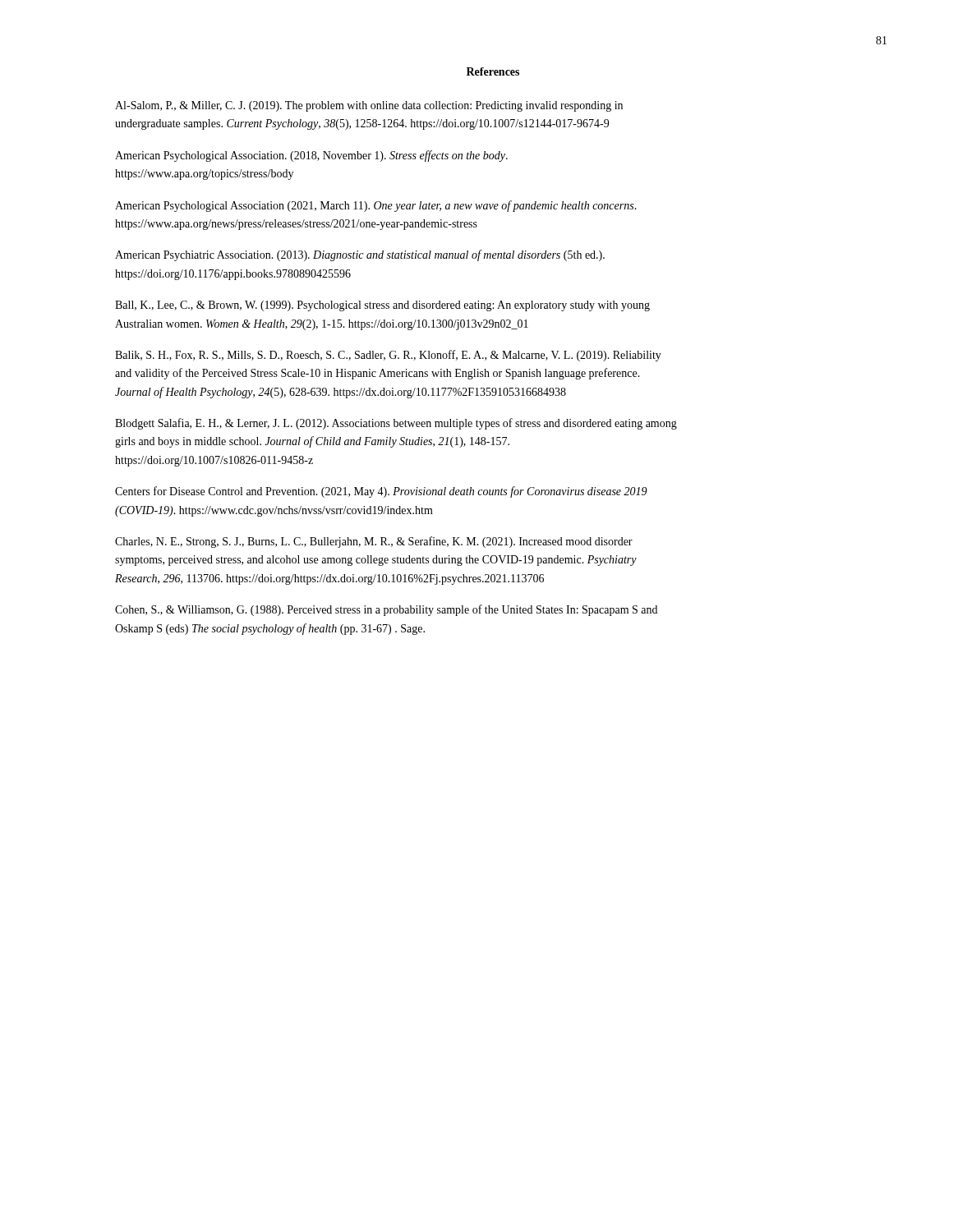
Task: Where is the passage that starts "Al-Salom, P., & Miller, C. J. (2019). The"?
Action: pos(493,115)
